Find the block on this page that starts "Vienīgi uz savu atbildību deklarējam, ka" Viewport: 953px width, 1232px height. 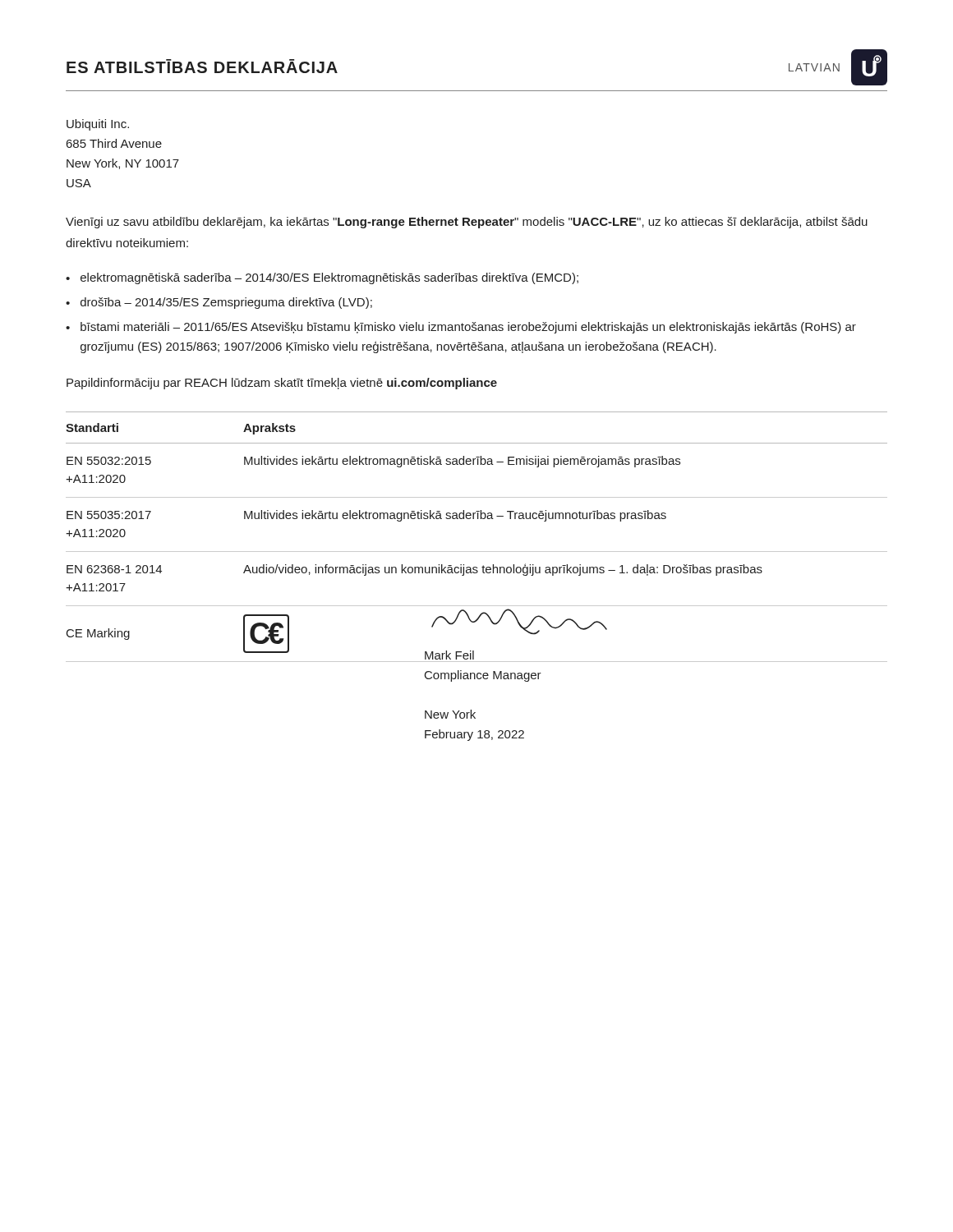467,232
